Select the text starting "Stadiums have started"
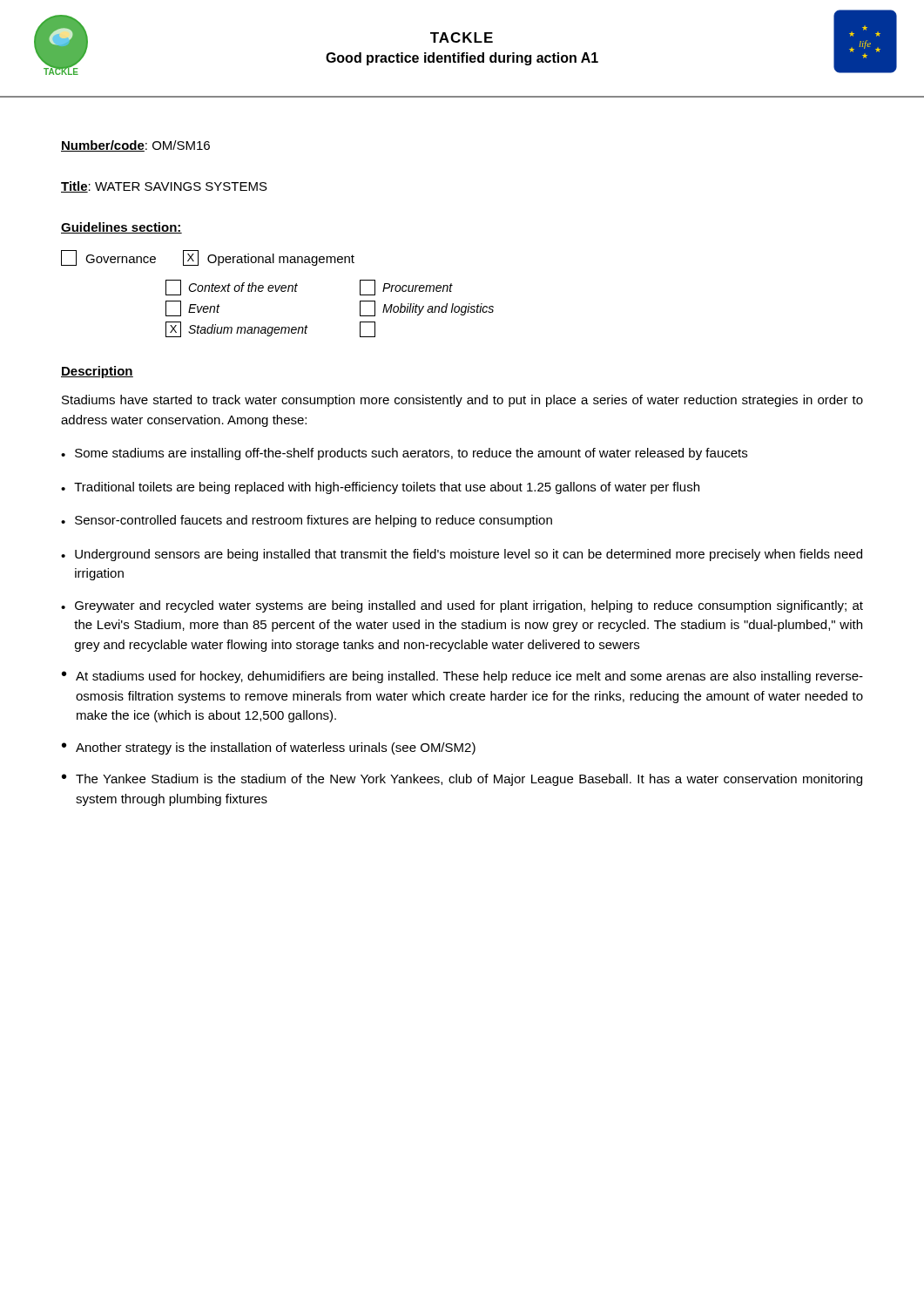The height and width of the screenshot is (1307, 924). coord(462,409)
